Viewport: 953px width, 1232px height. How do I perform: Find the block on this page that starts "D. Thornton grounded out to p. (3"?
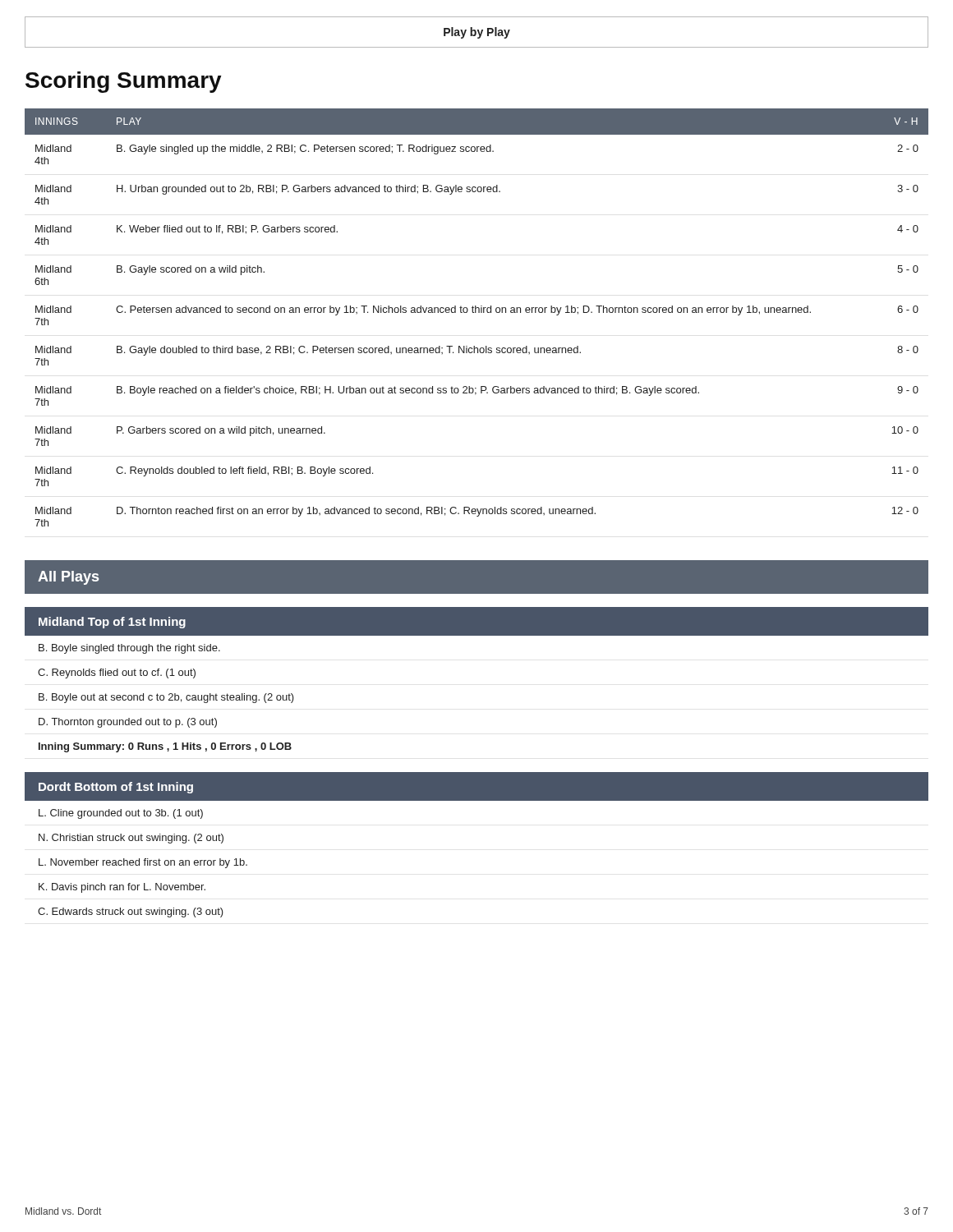pos(128,722)
